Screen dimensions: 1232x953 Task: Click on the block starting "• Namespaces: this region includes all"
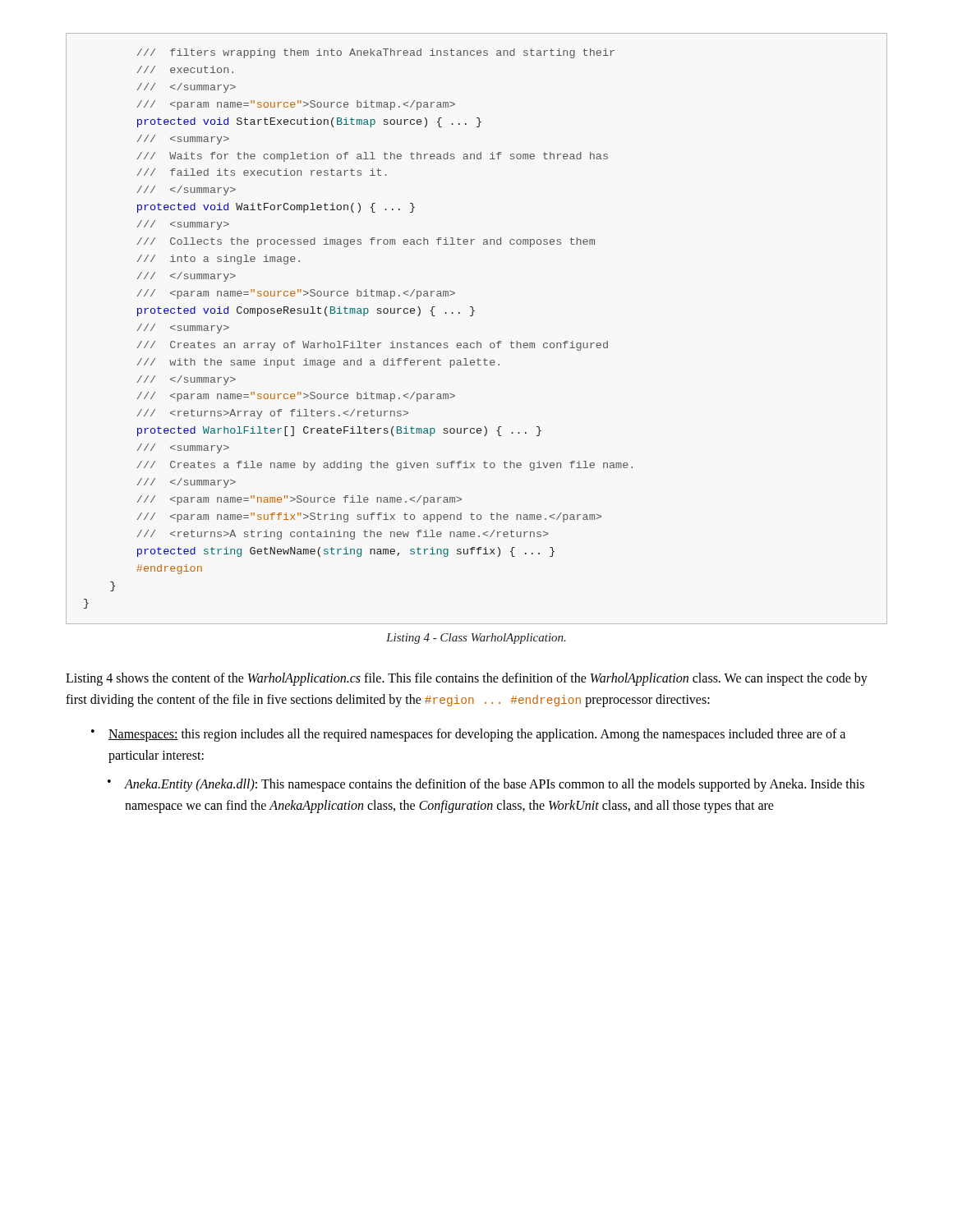click(x=489, y=745)
